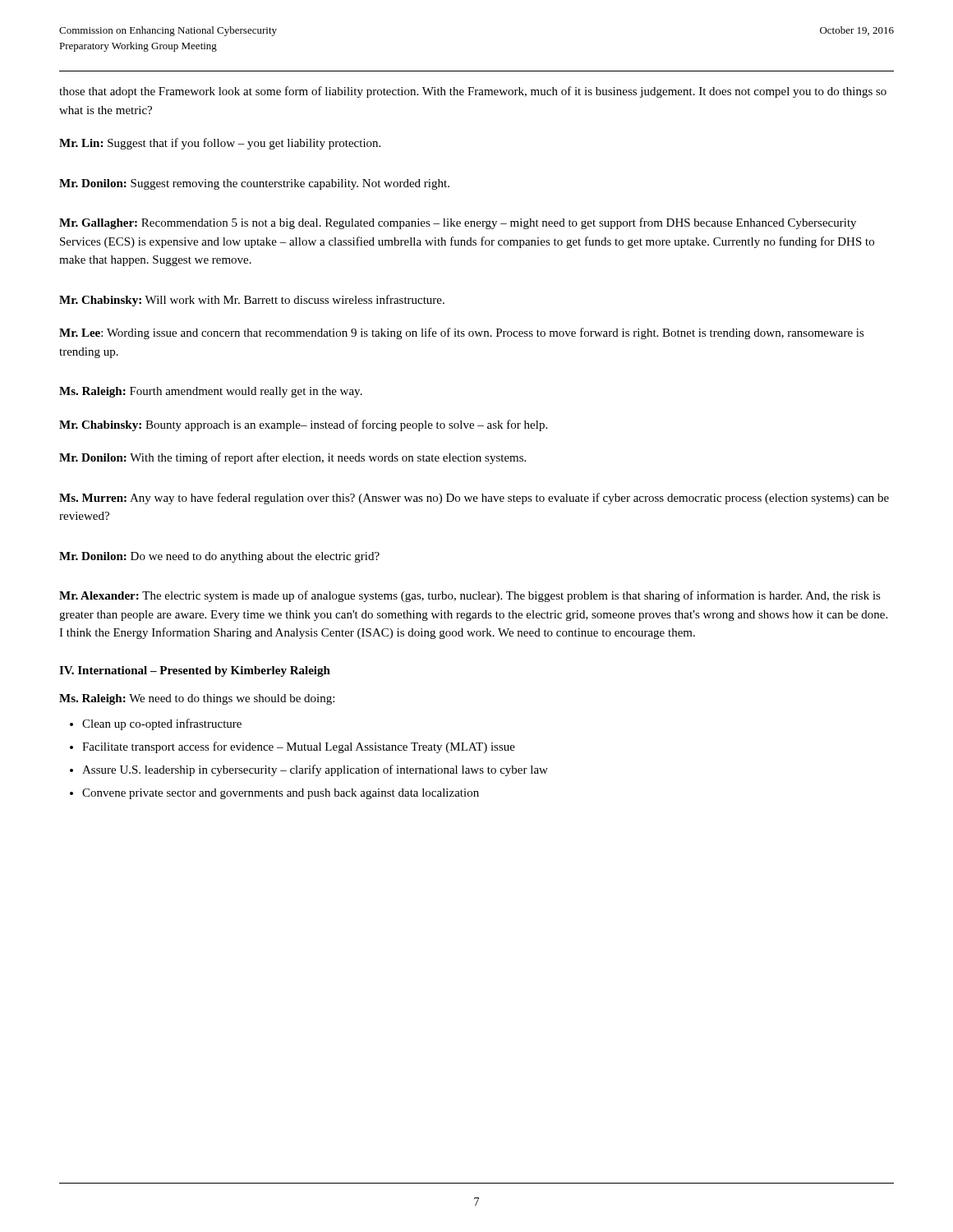The width and height of the screenshot is (953, 1232).
Task: Select the text block starting "Mr. Chabinsky: Bounty approach is"
Action: pos(304,424)
